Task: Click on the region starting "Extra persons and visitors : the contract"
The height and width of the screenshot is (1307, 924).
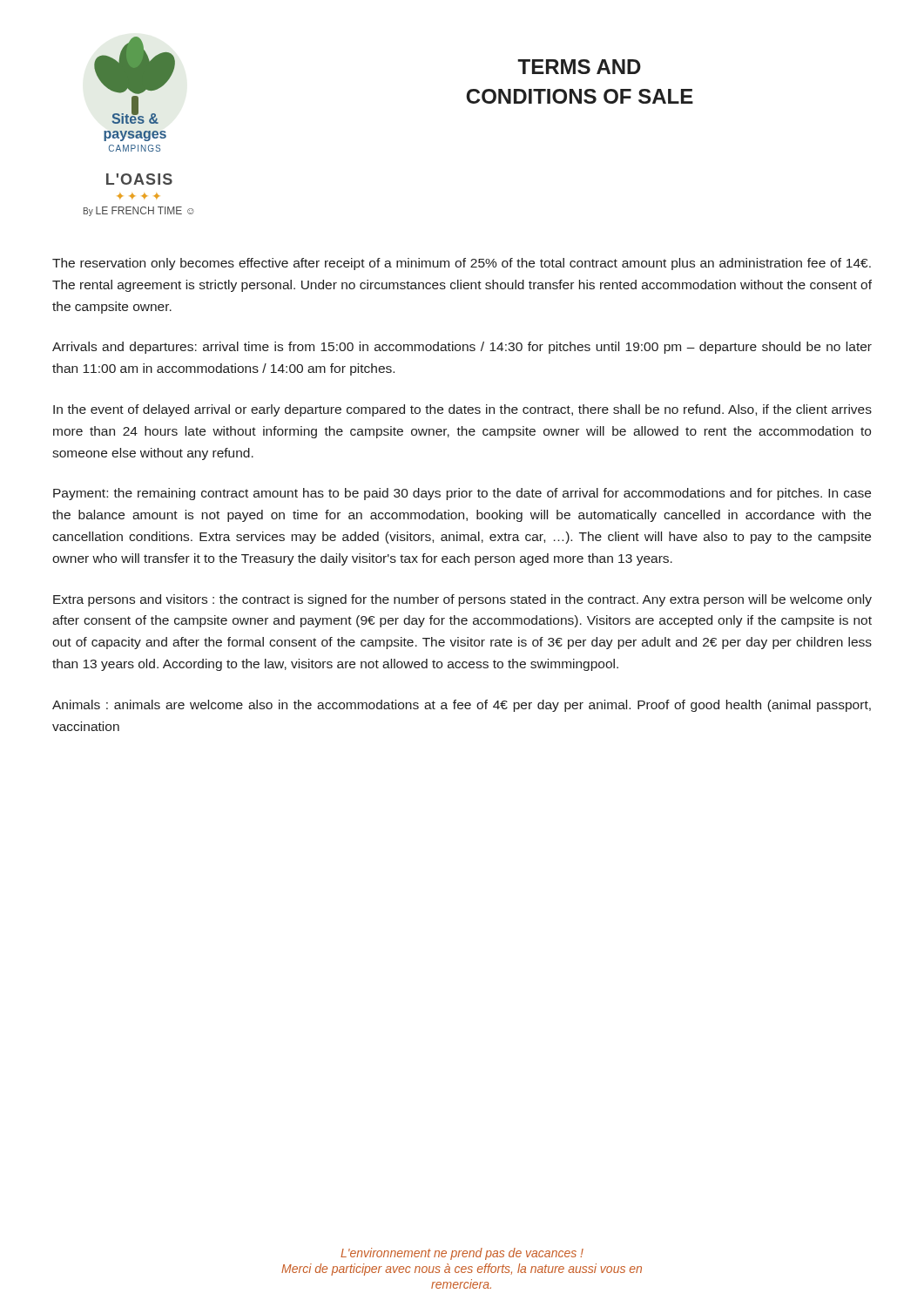Action: pyautogui.click(x=462, y=631)
